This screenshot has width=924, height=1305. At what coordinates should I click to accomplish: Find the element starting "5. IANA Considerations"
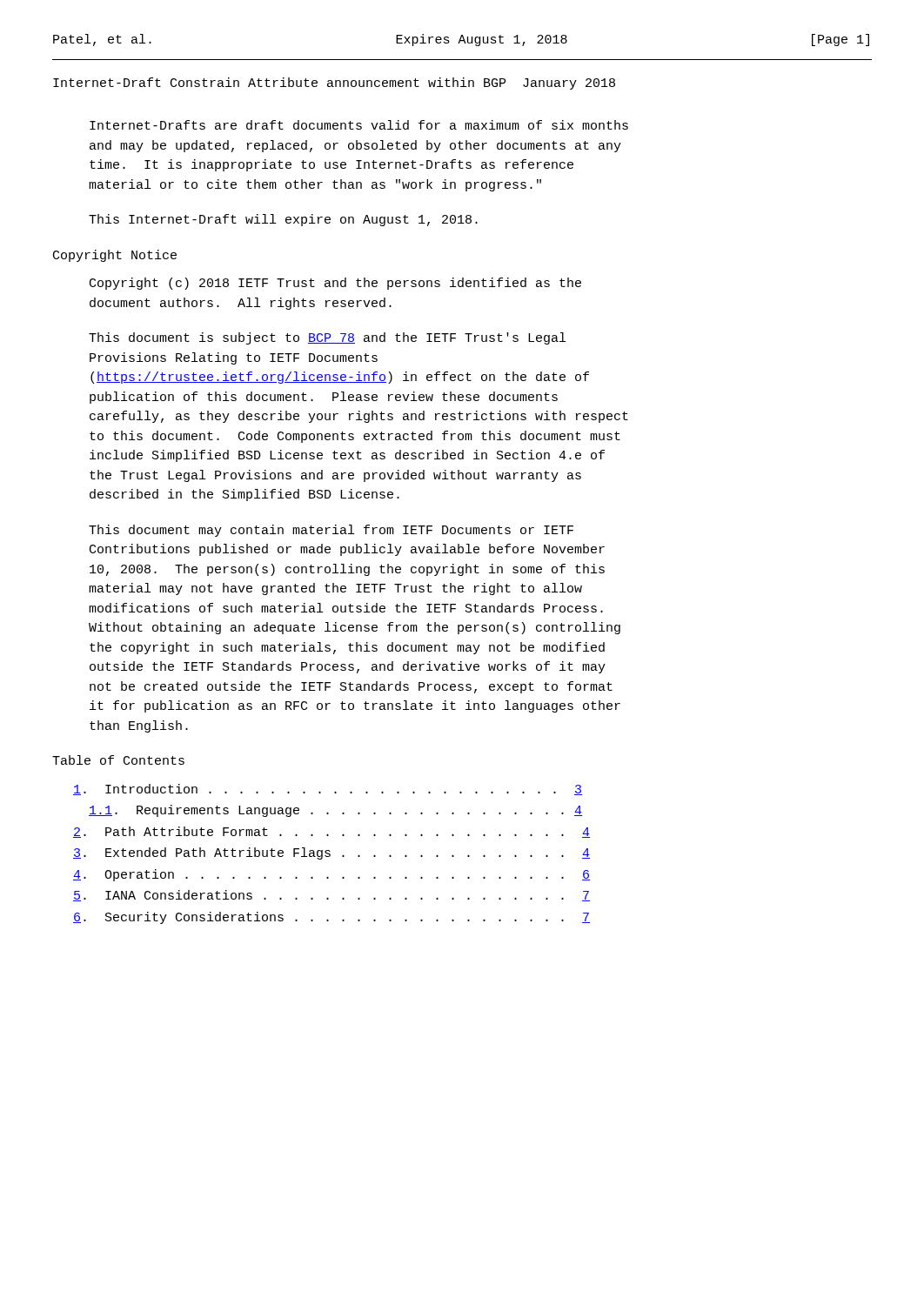coord(332,897)
